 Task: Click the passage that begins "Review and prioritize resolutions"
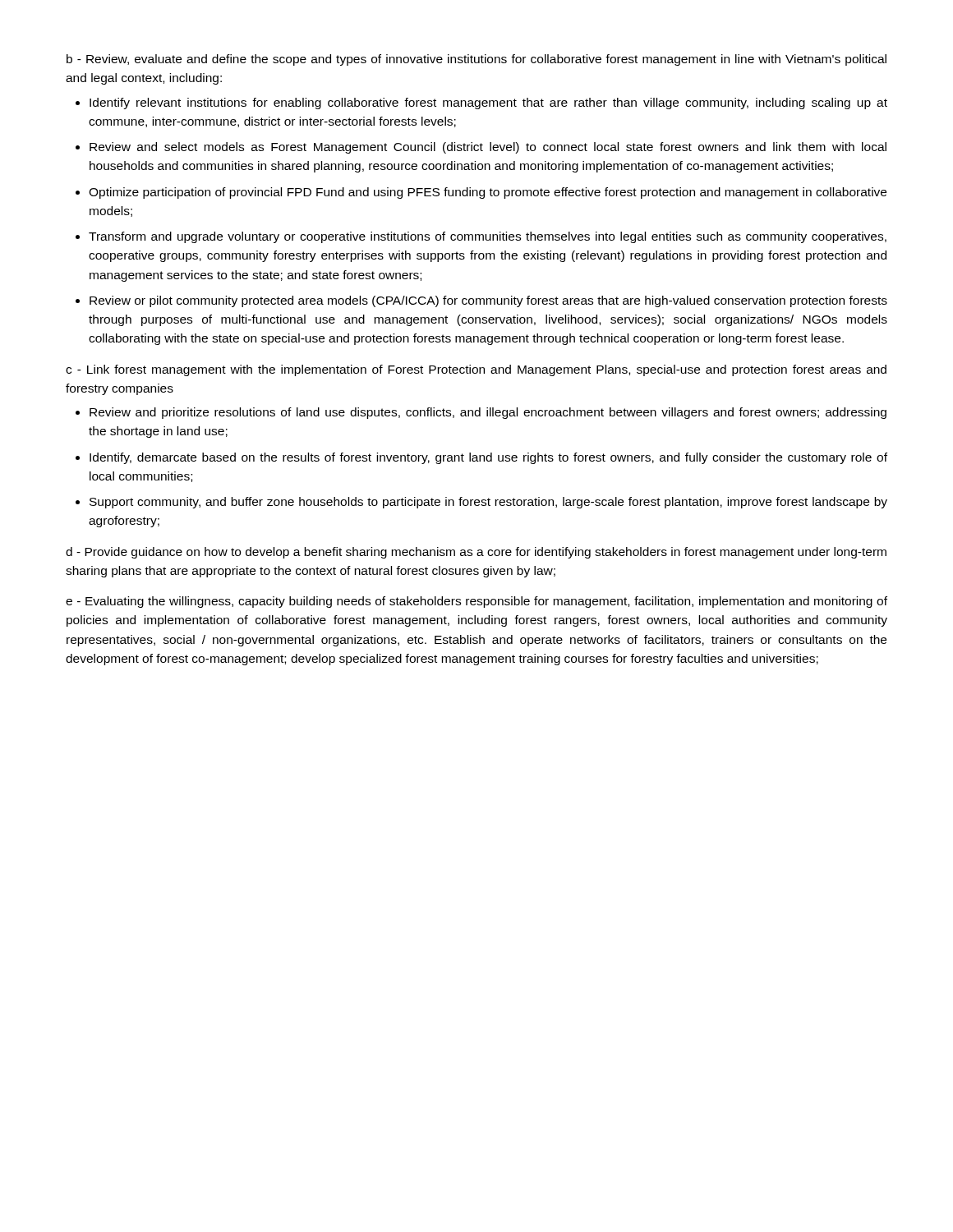[x=488, y=421]
